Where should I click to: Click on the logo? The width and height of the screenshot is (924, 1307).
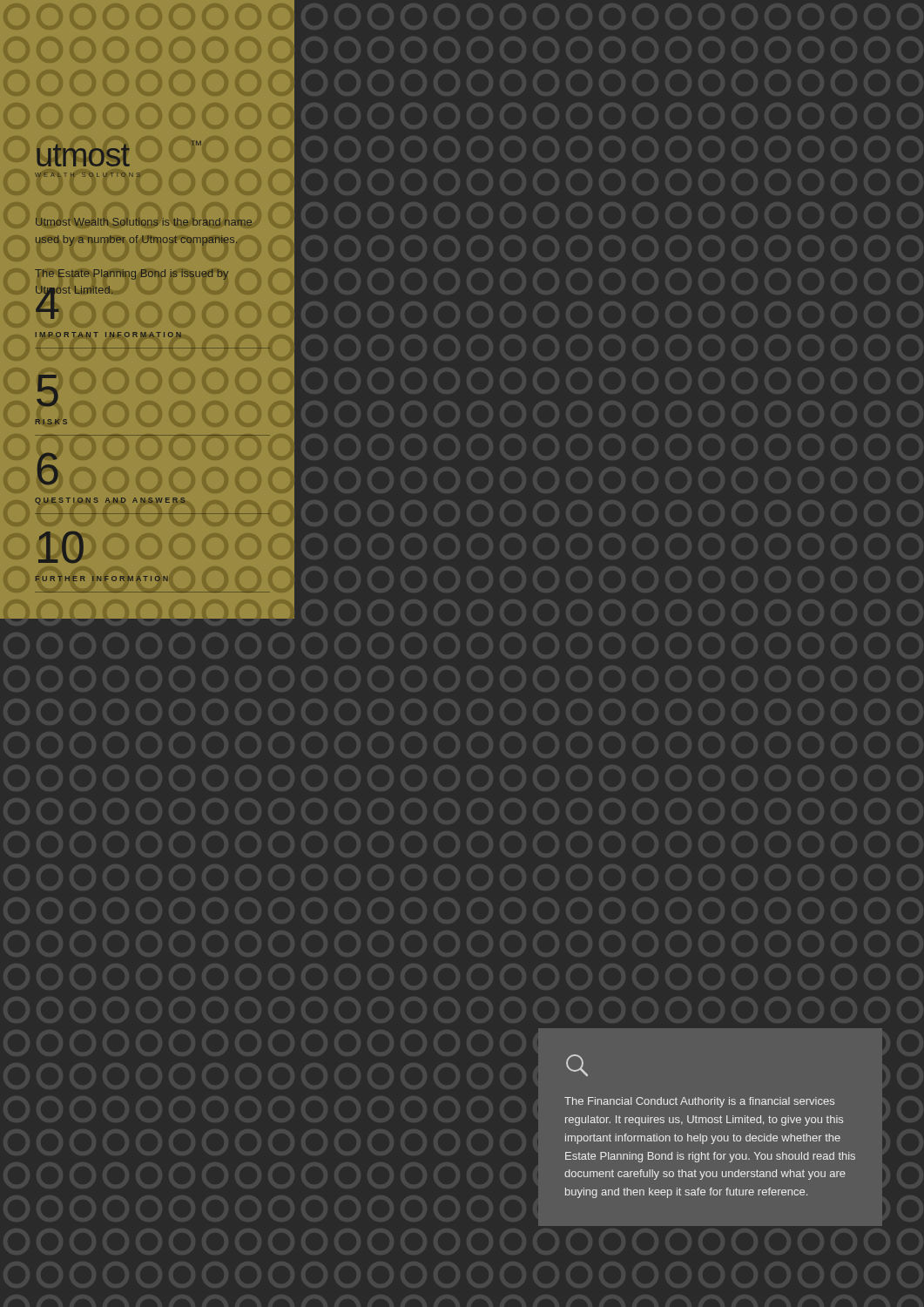coord(131,159)
